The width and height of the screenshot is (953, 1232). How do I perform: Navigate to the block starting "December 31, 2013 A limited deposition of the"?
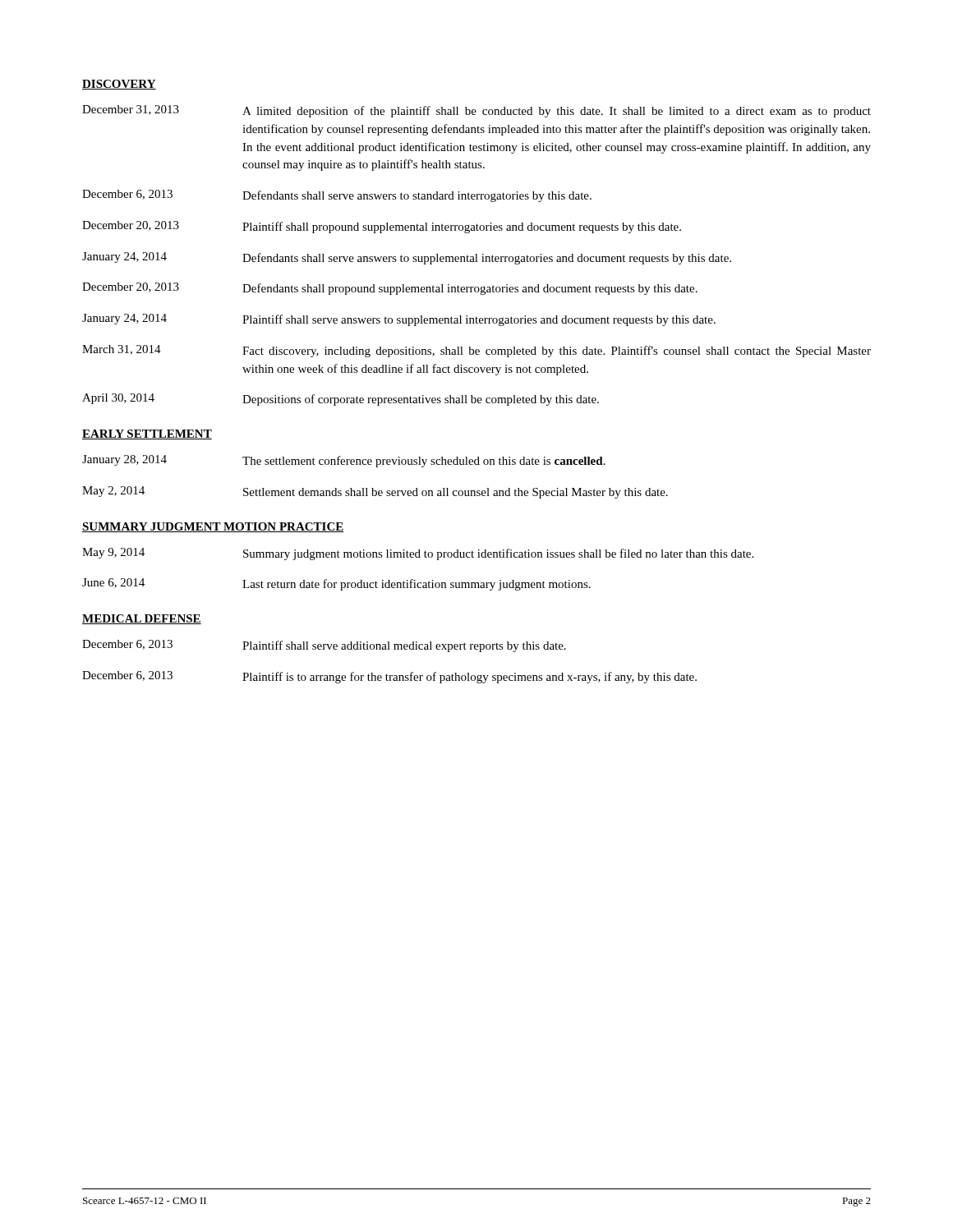(476, 138)
